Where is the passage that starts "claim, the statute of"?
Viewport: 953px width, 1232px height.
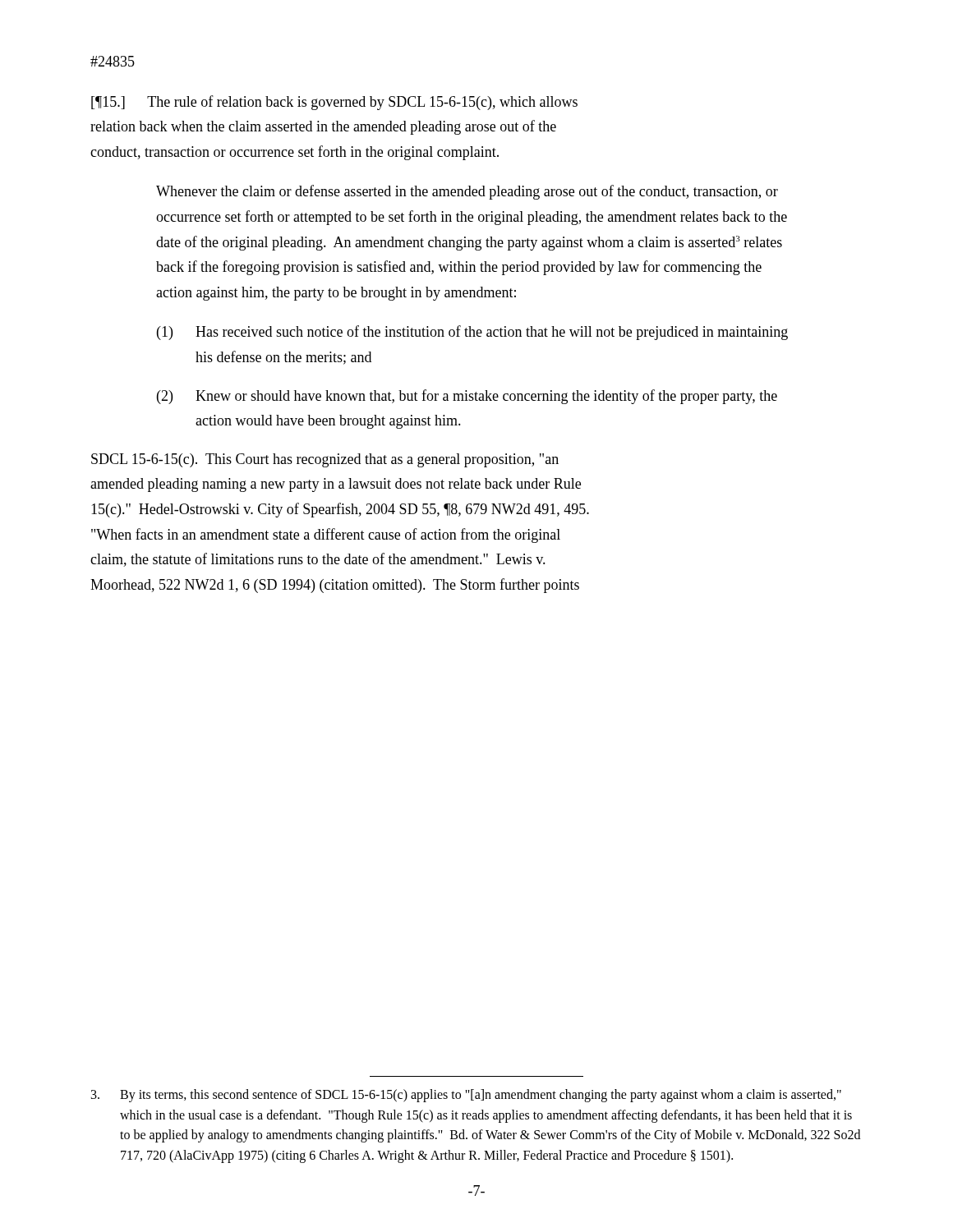point(318,559)
